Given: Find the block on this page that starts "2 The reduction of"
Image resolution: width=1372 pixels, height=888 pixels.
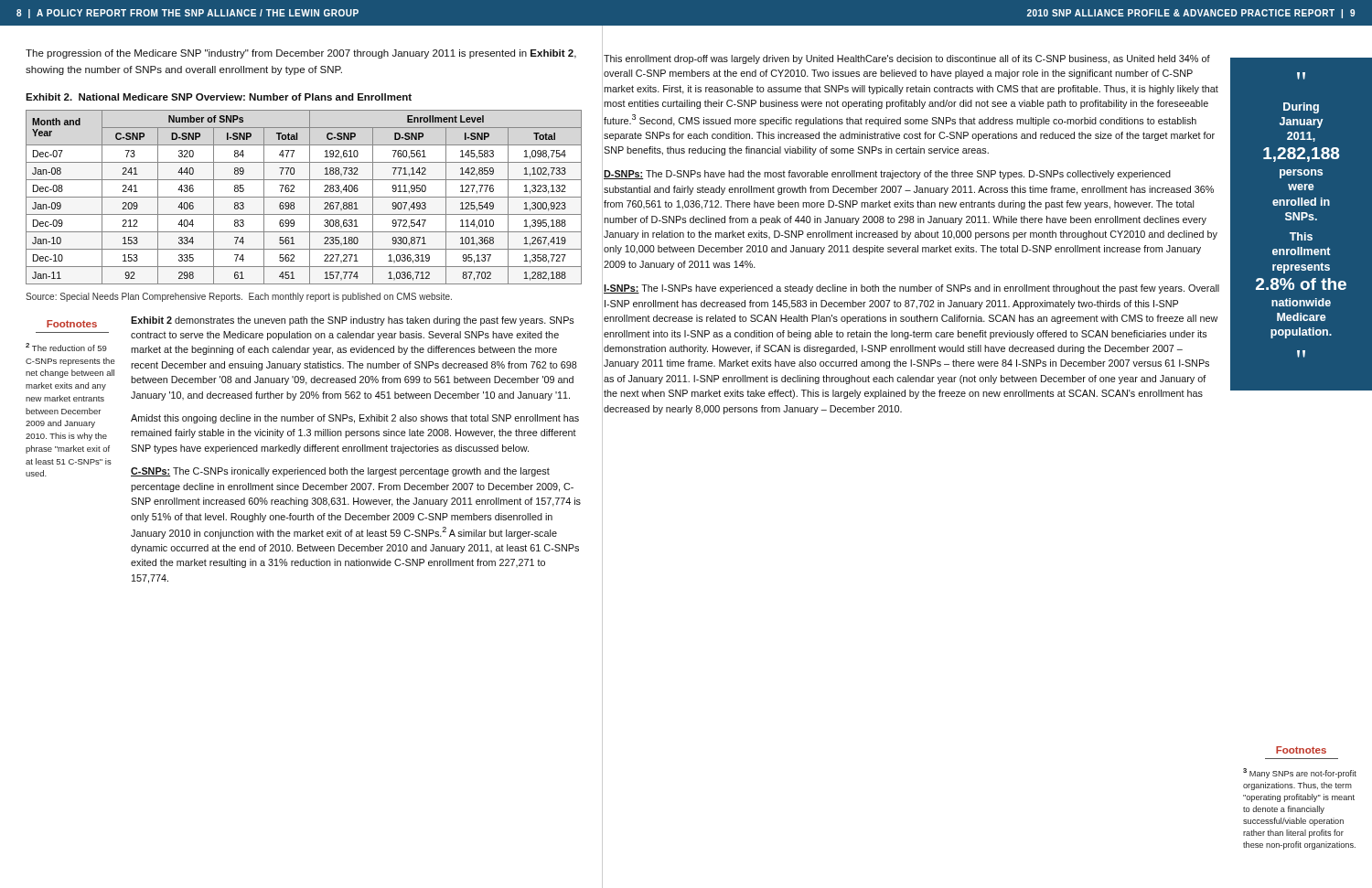Looking at the screenshot, I should coord(70,410).
